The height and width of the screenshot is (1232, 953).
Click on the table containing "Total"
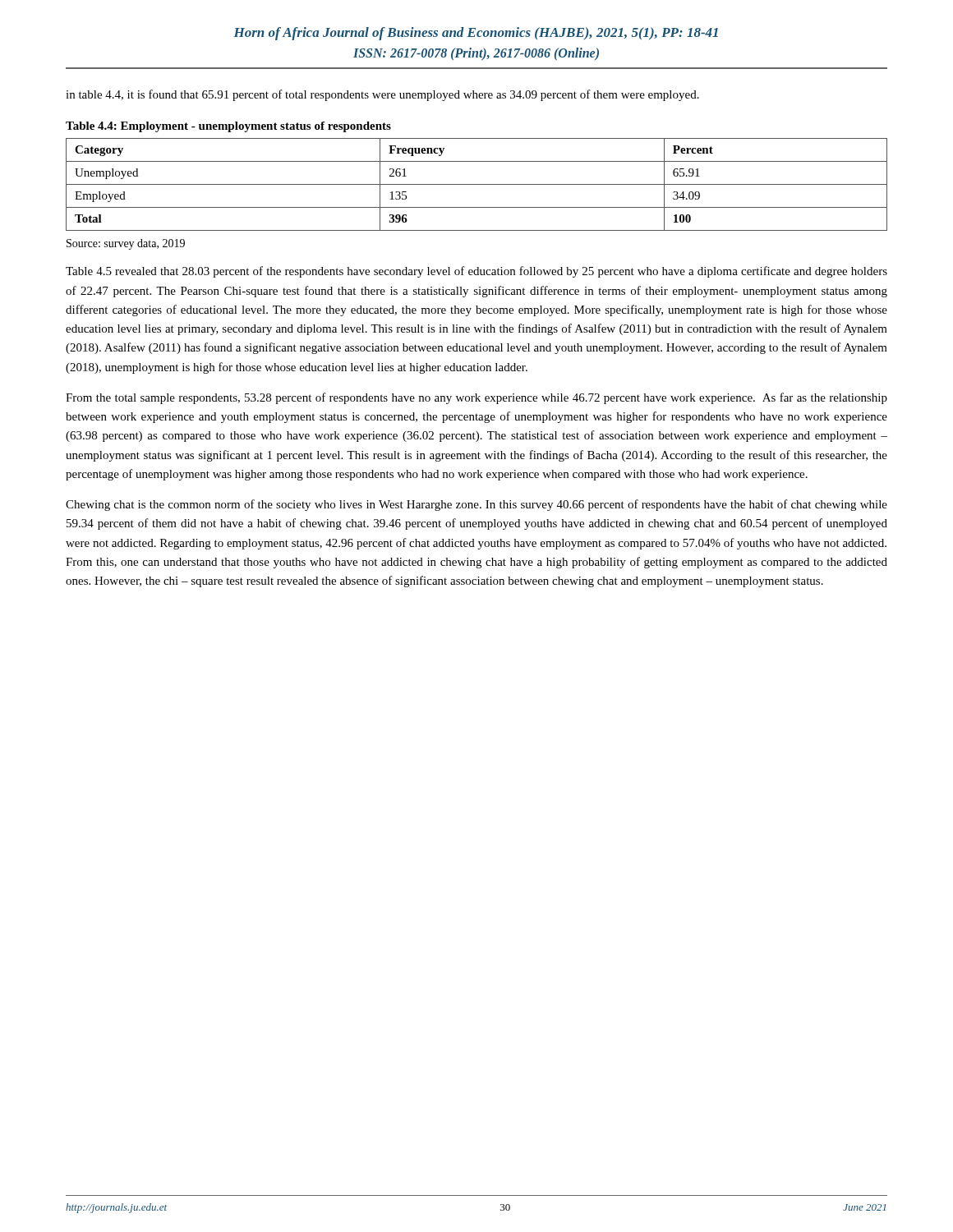coord(476,185)
